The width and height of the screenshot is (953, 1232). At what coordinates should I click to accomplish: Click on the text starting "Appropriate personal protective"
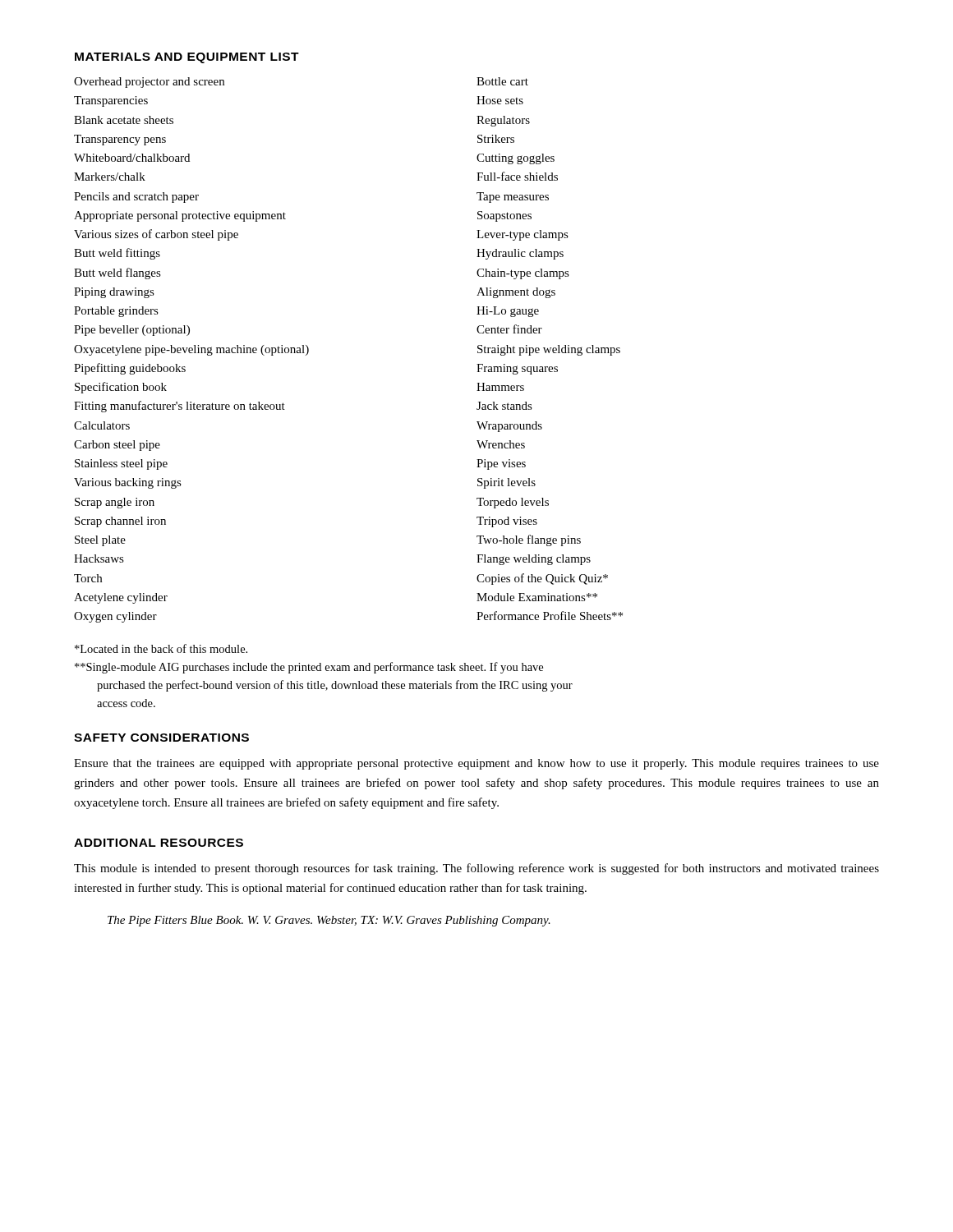pyautogui.click(x=180, y=215)
